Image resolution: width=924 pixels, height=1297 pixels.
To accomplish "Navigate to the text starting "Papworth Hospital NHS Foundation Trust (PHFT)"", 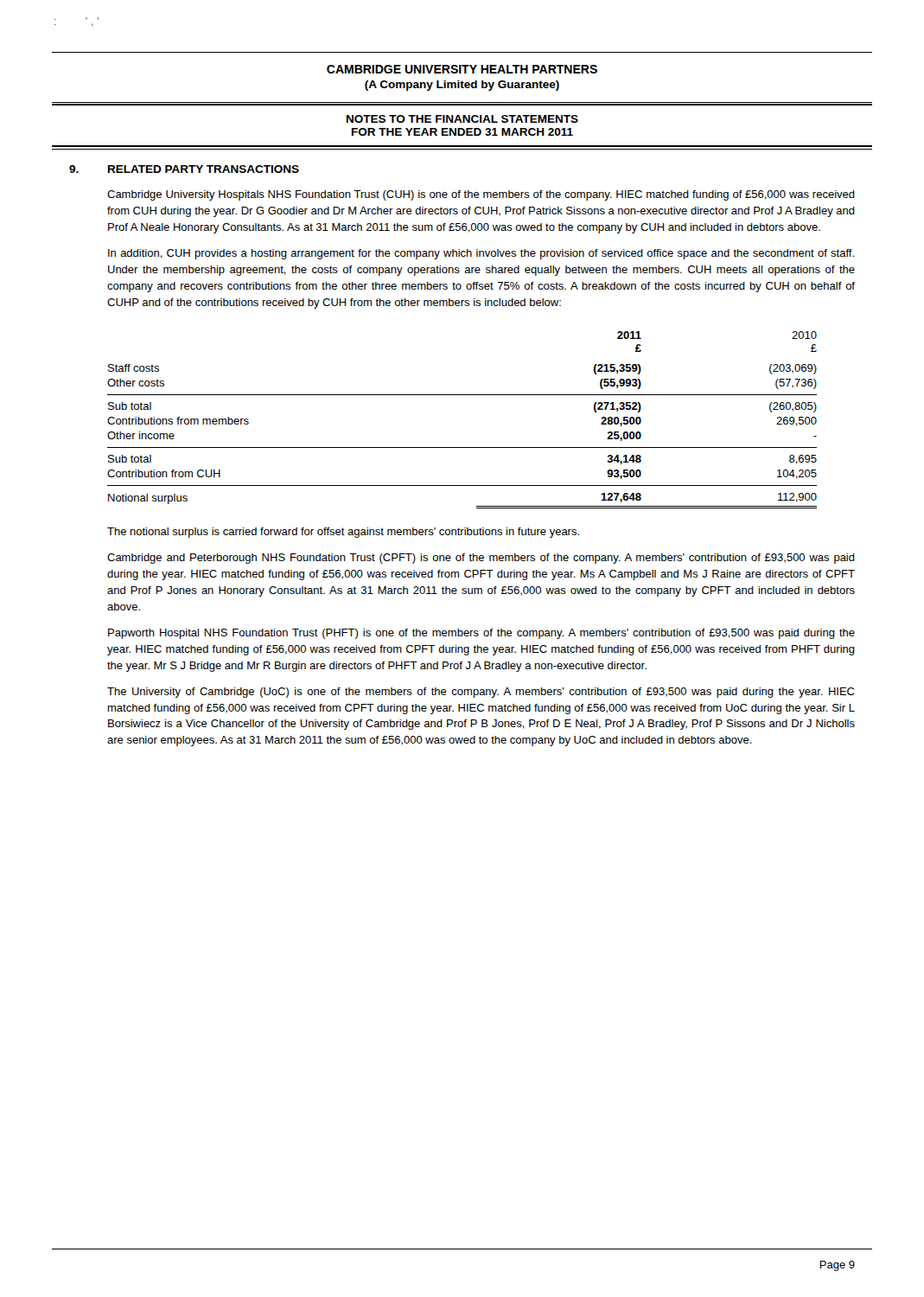I will coord(481,649).
